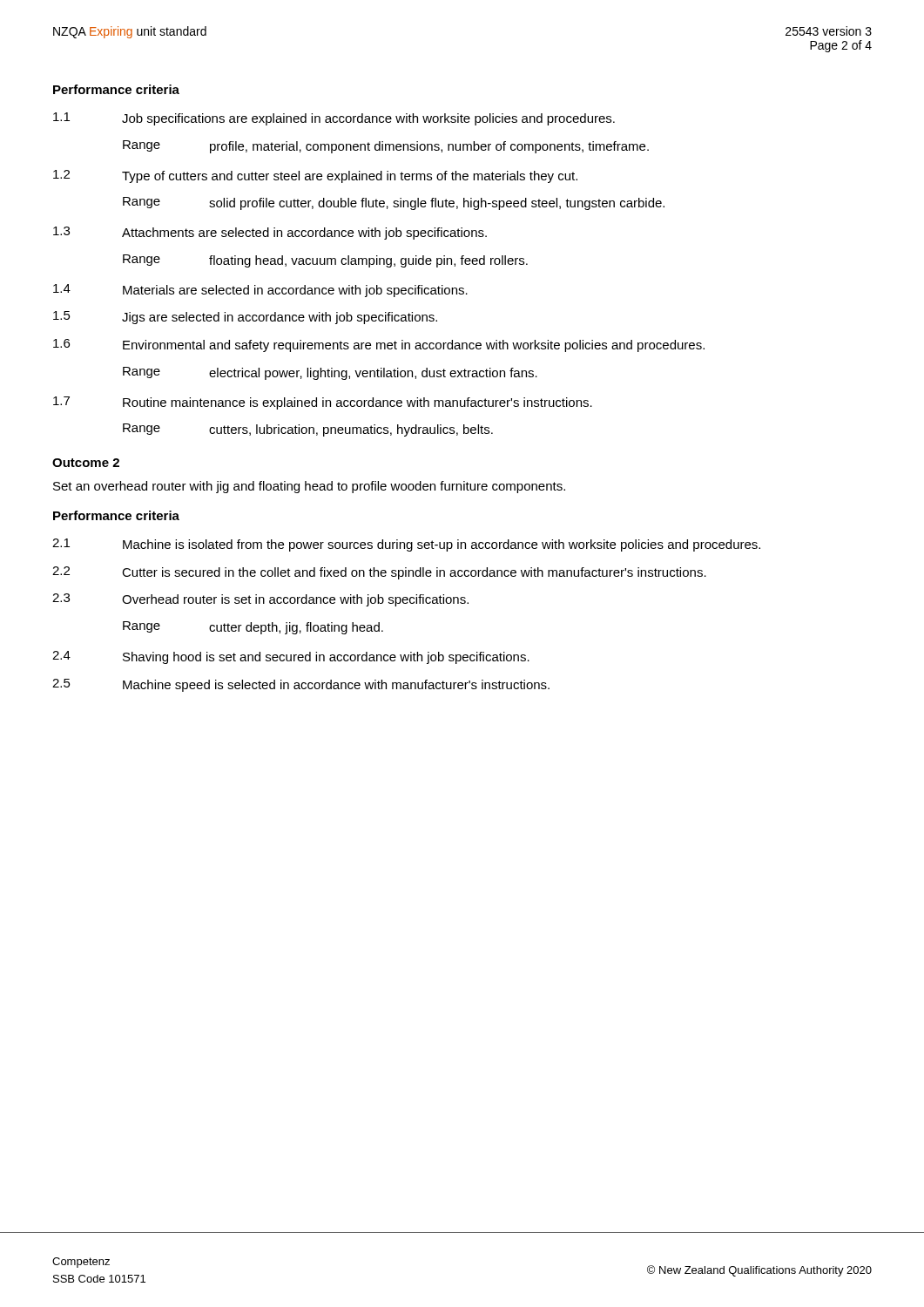The height and width of the screenshot is (1307, 924).
Task: Find the list item that says "3 Attachments are"
Action: tap(462, 233)
